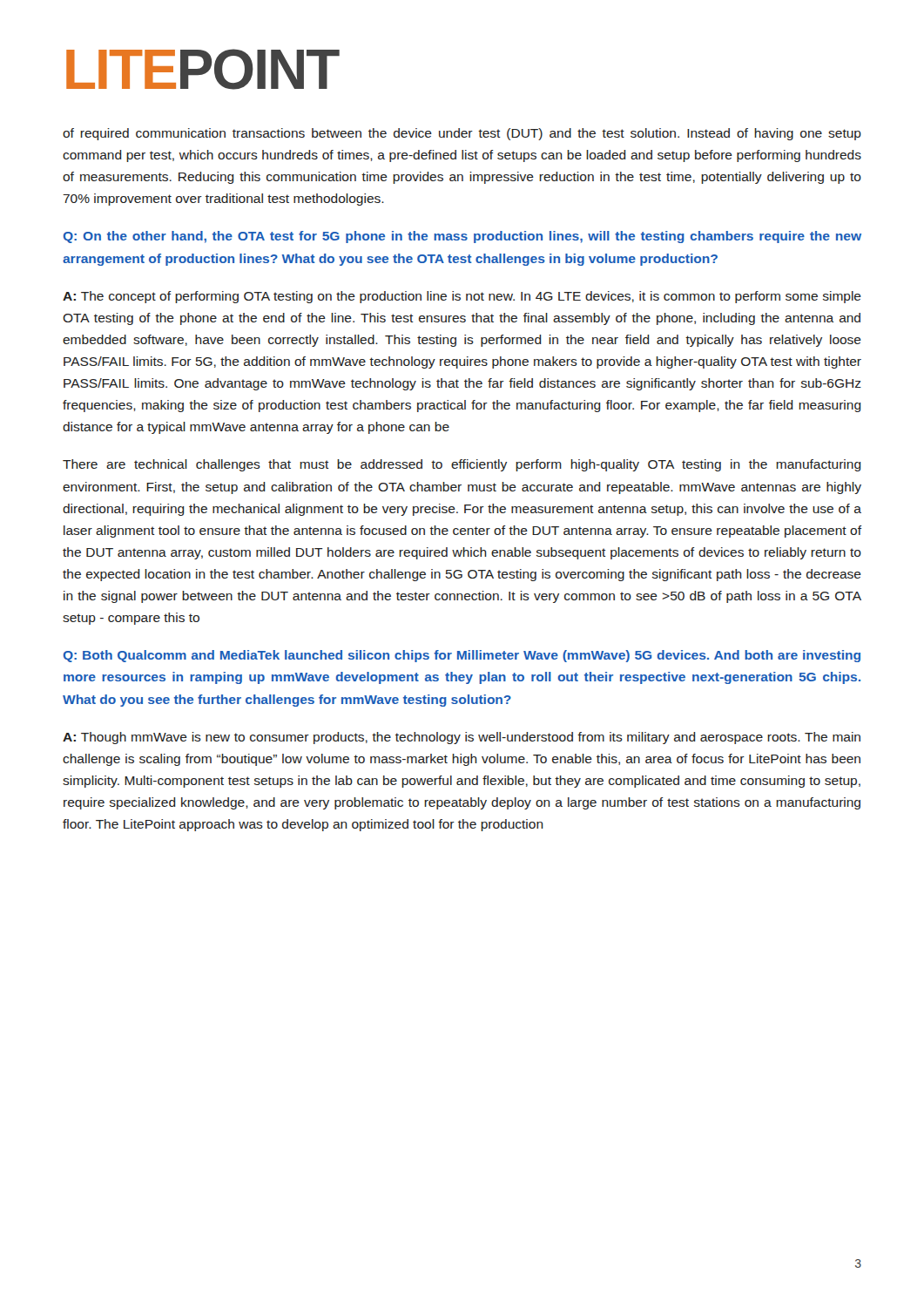Viewport: 924px width, 1307px height.
Task: Select the text block with the text "A: Though mmWave is new"
Action: [x=462, y=780]
